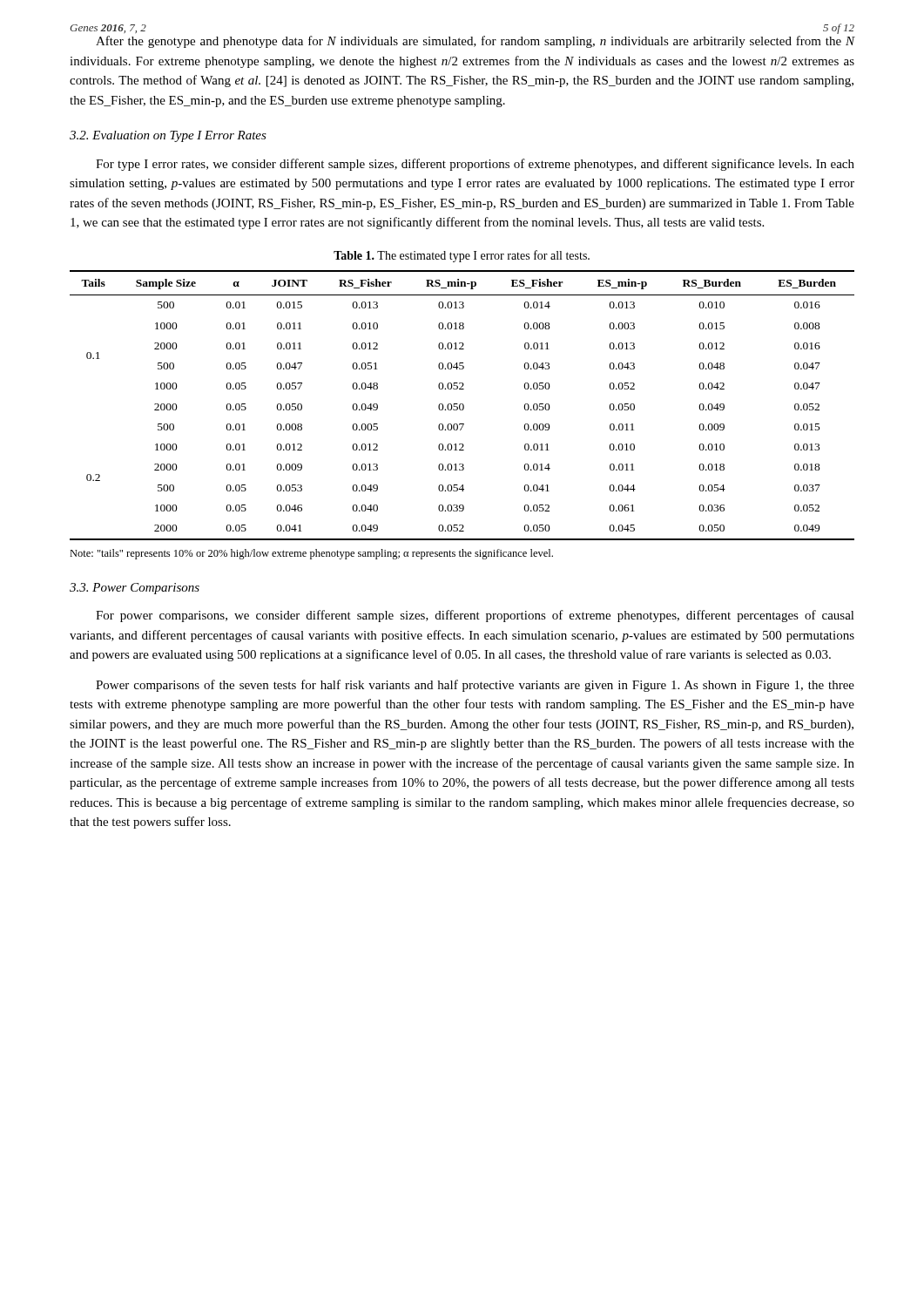The height and width of the screenshot is (1307, 924).
Task: Click on the section header containing "3.2. Evaluation on Type I Error Rates"
Action: 168,135
